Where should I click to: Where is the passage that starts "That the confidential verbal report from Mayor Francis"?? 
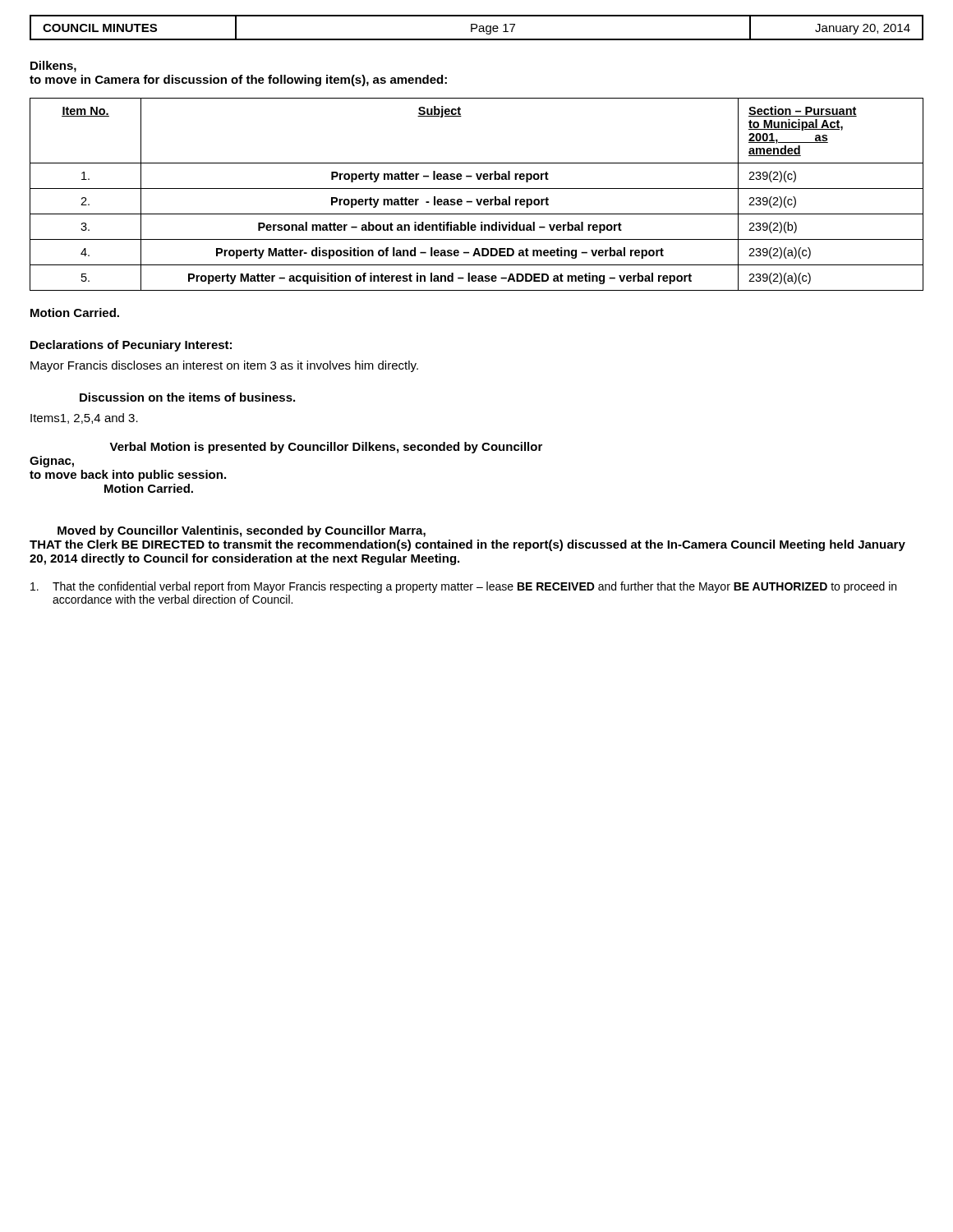click(x=474, y=593)
